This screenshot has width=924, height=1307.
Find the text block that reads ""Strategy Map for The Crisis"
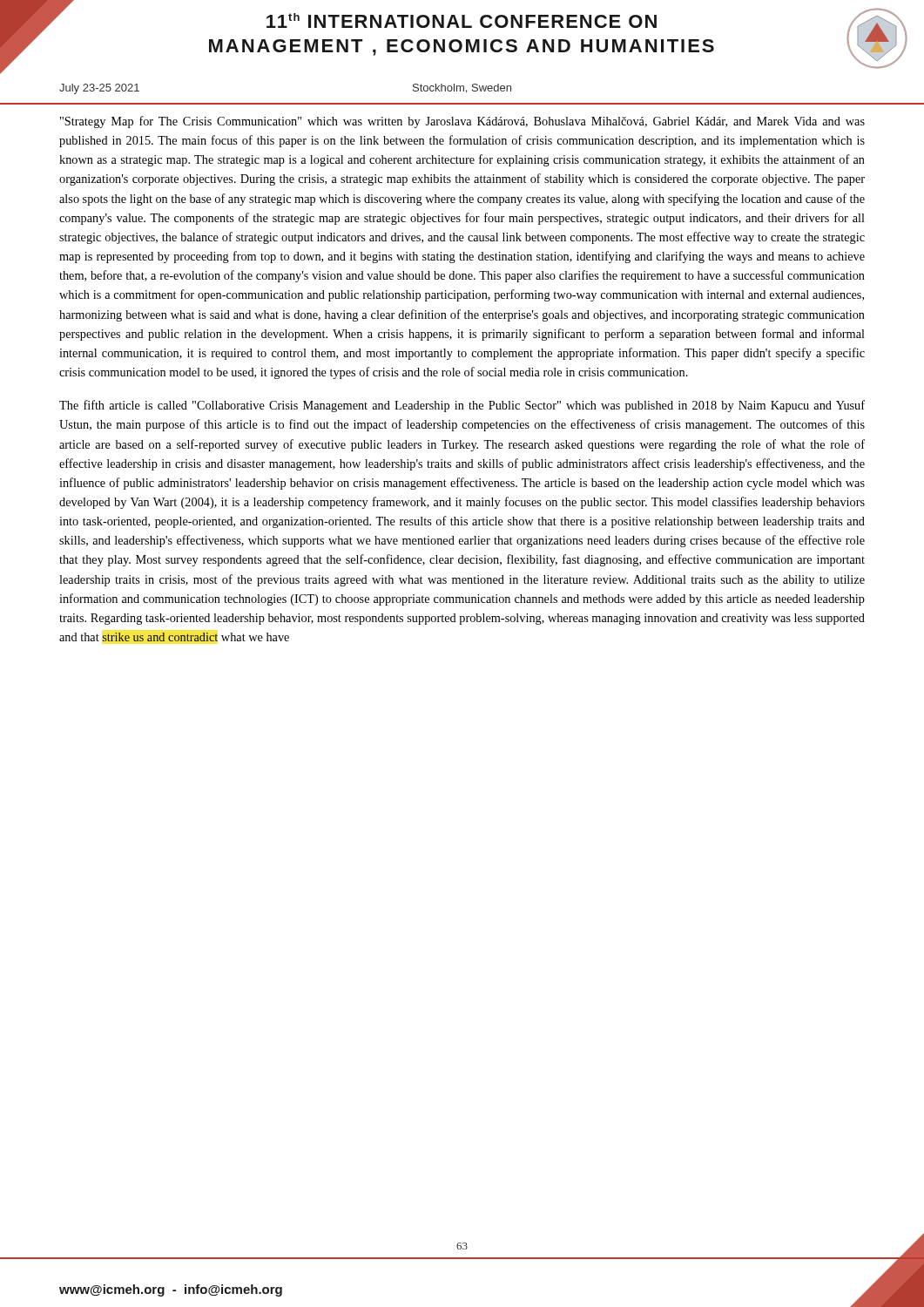(x=462, y=247)
